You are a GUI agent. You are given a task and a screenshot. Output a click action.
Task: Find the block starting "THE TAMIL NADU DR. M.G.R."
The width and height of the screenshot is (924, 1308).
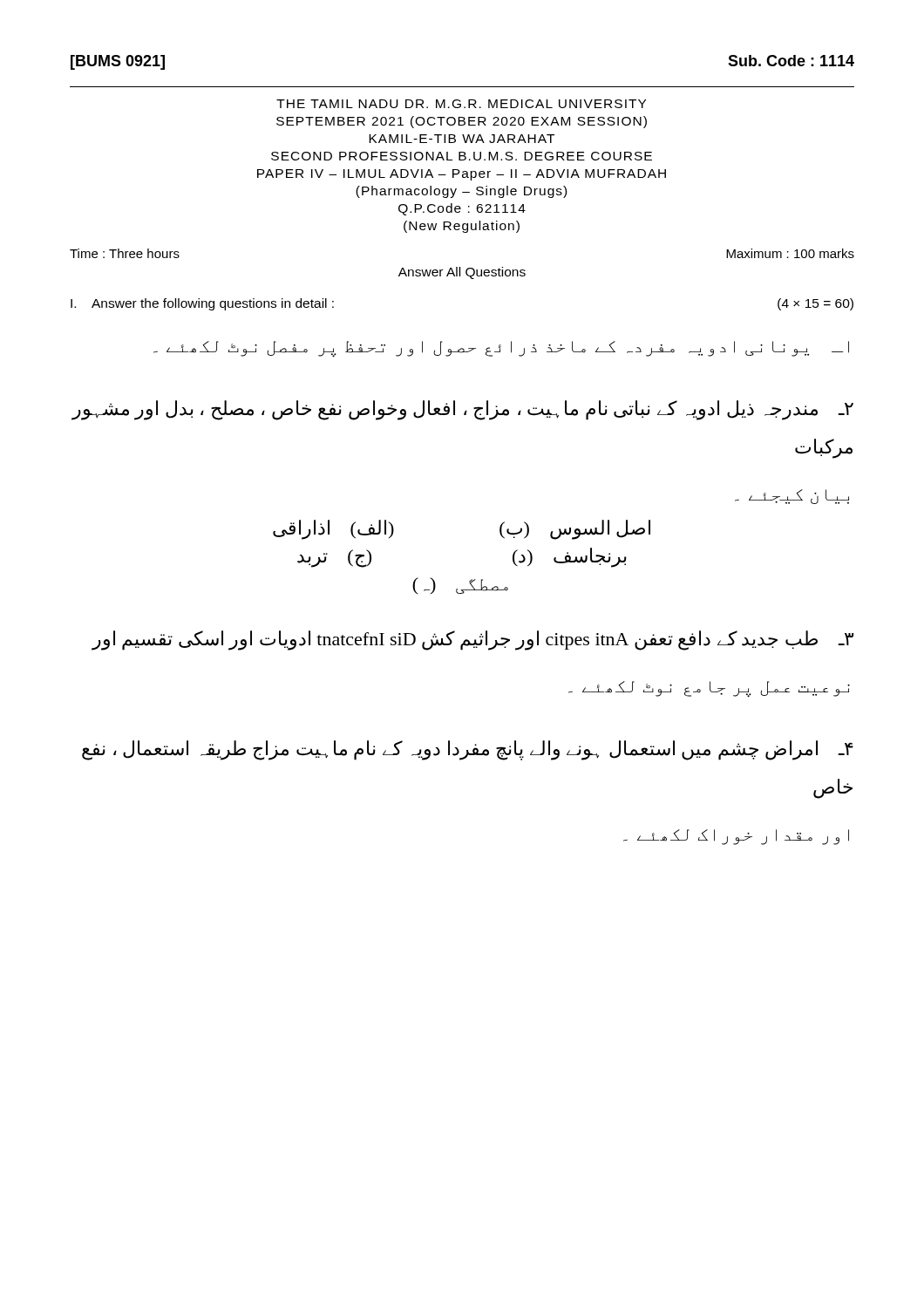(x=462, y=165)
